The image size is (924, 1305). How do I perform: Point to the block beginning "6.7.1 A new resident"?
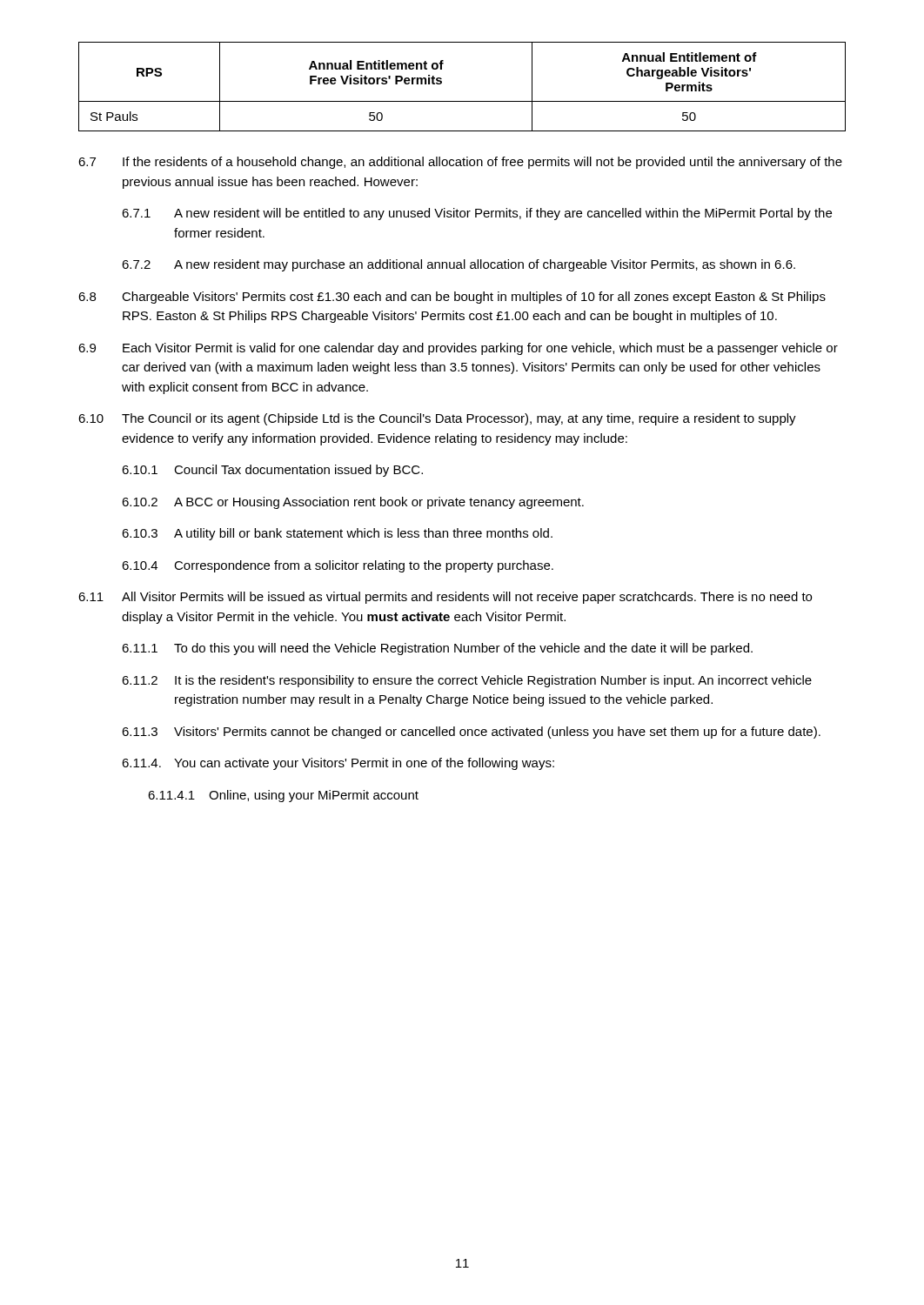tap(484, 223)
